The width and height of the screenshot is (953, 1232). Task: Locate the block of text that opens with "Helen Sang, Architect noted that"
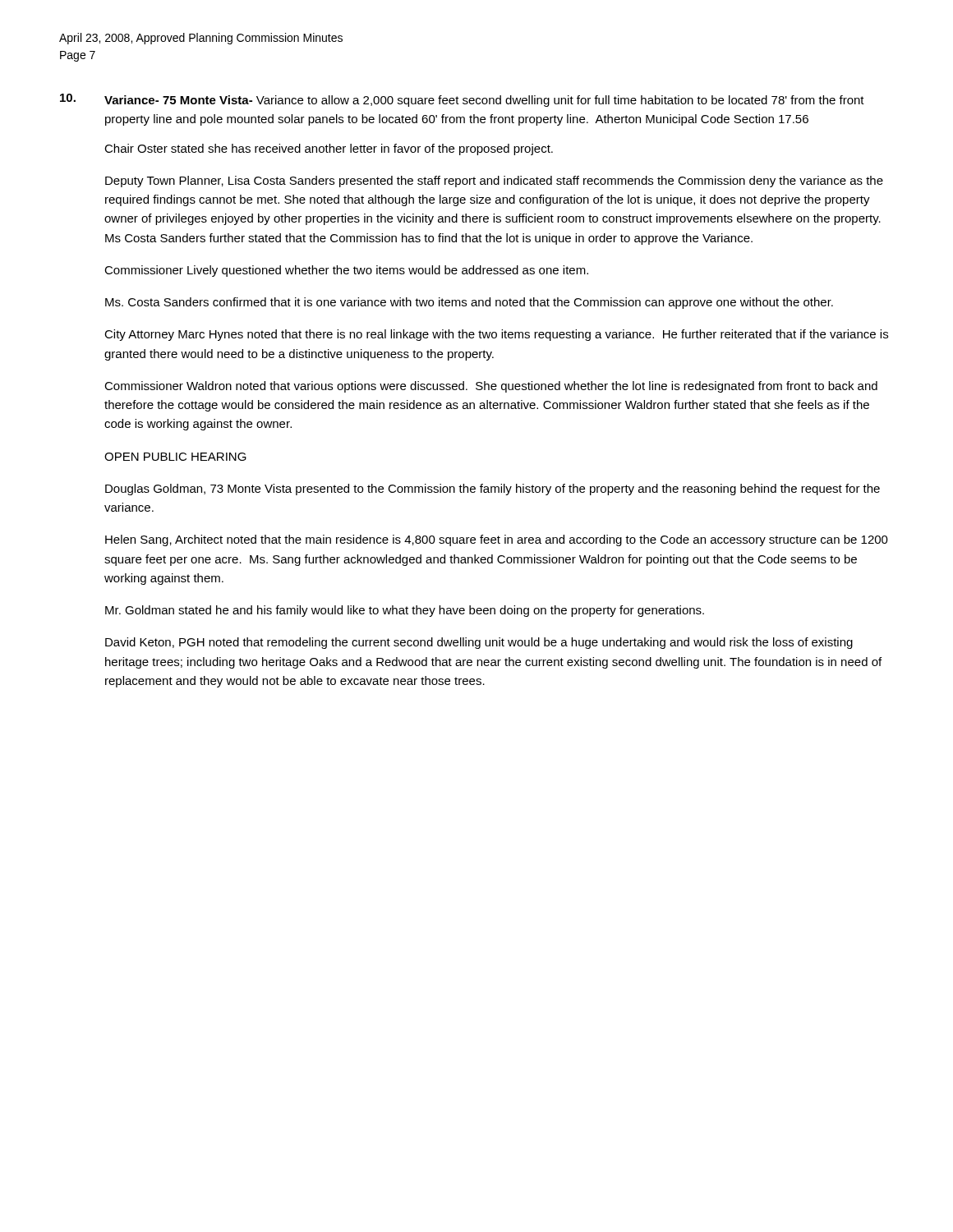point(496,559)
